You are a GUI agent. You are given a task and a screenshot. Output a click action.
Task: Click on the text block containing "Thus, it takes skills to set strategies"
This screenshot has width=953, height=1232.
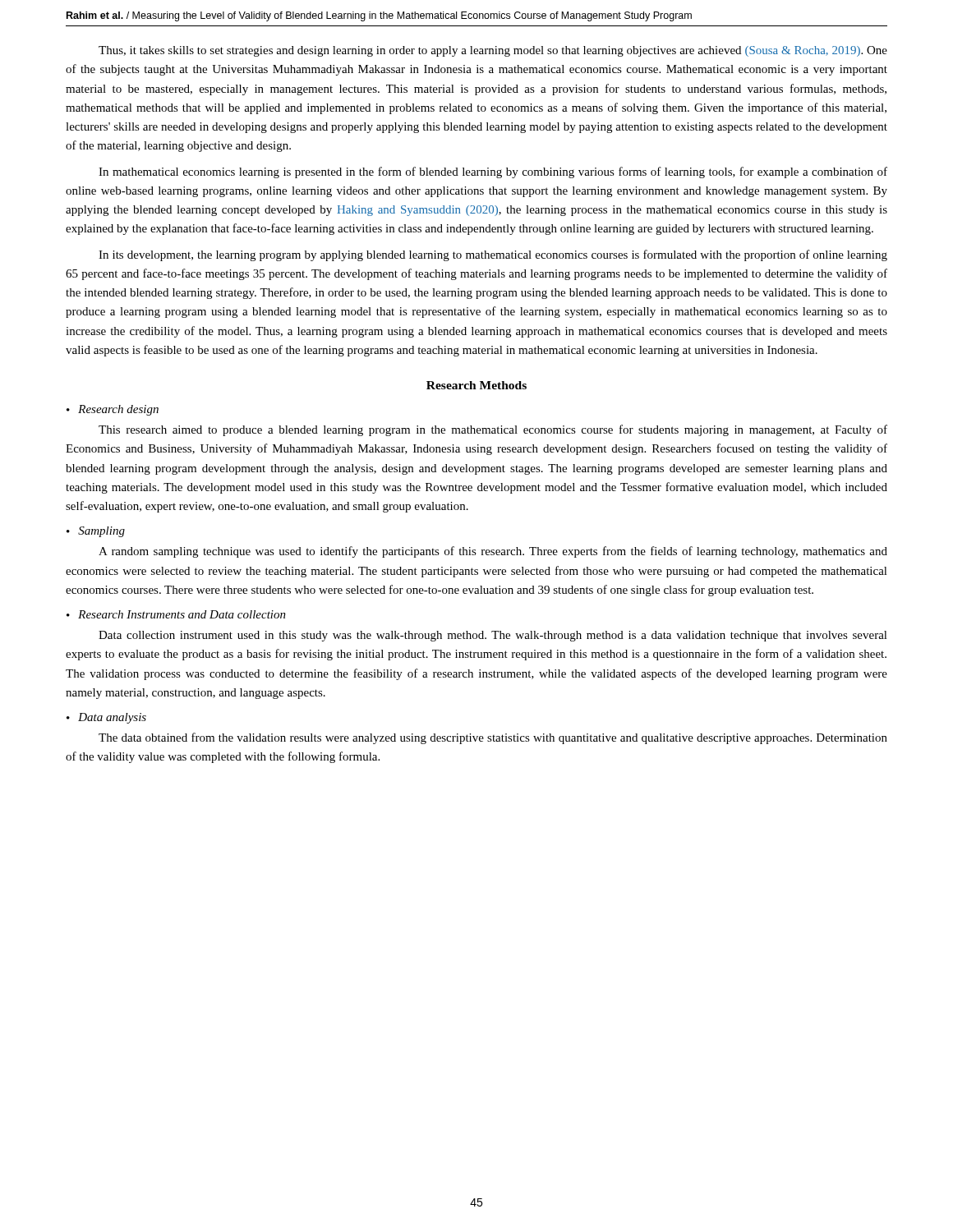coord(476,98)
